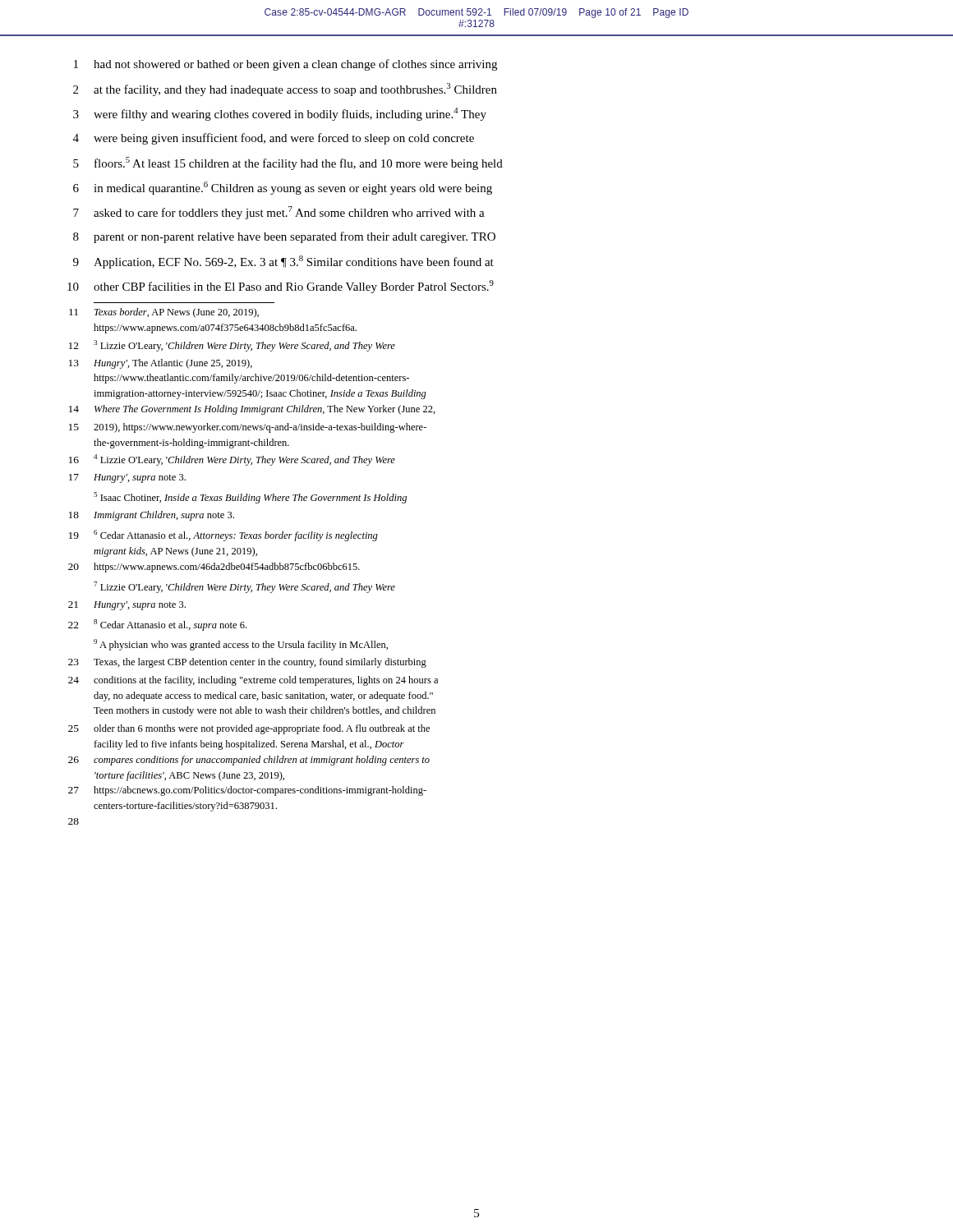Click the passage that begins "22 9 A physician"
This screenshot has height=1232, width=953.
pyautogui.click(x=241, y=645)
